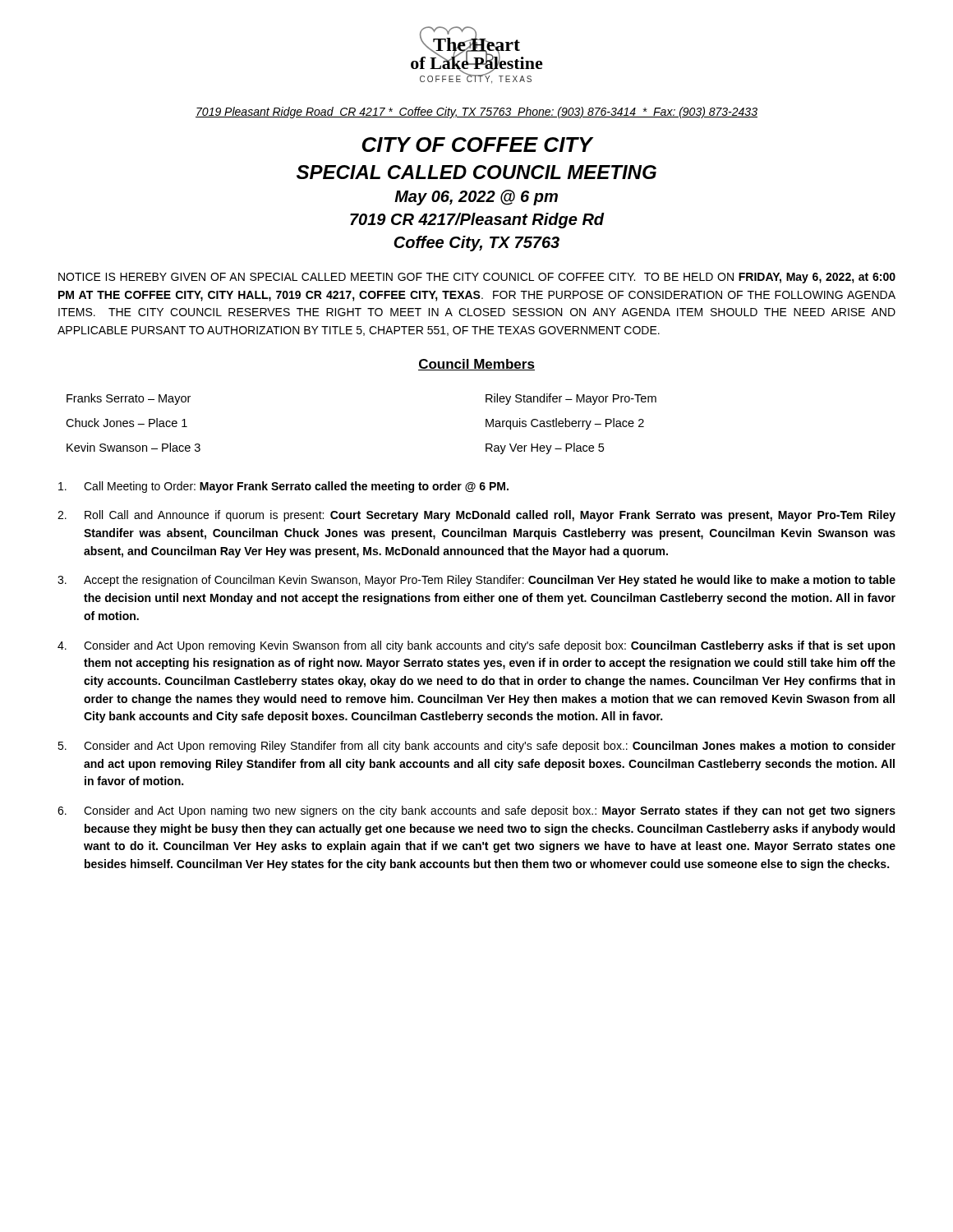
Task: Point to the element starting "Call Meeting to Order: Mayor Frank Serrato"
Action: click(476, 487)
